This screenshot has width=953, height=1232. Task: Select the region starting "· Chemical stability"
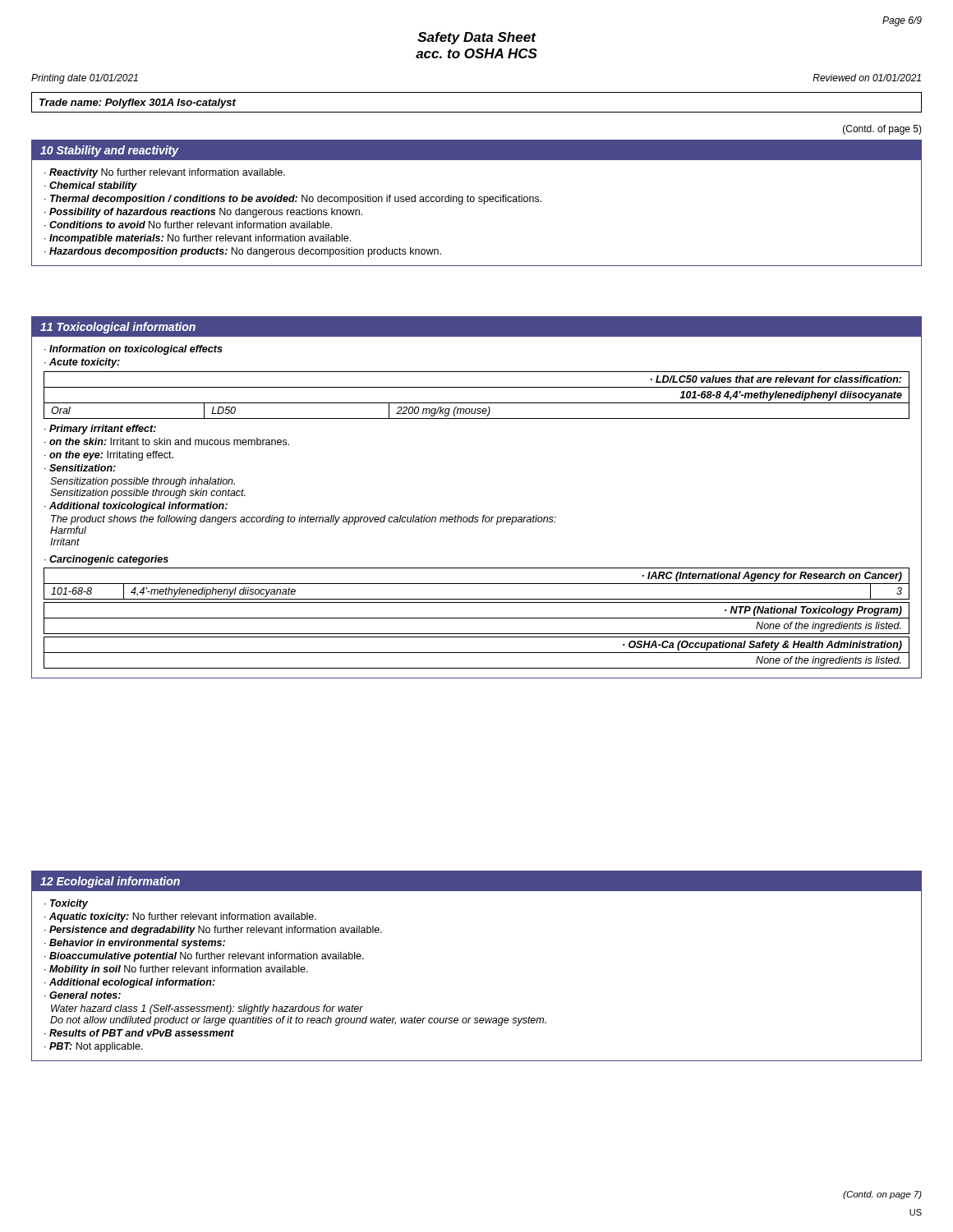90,186
